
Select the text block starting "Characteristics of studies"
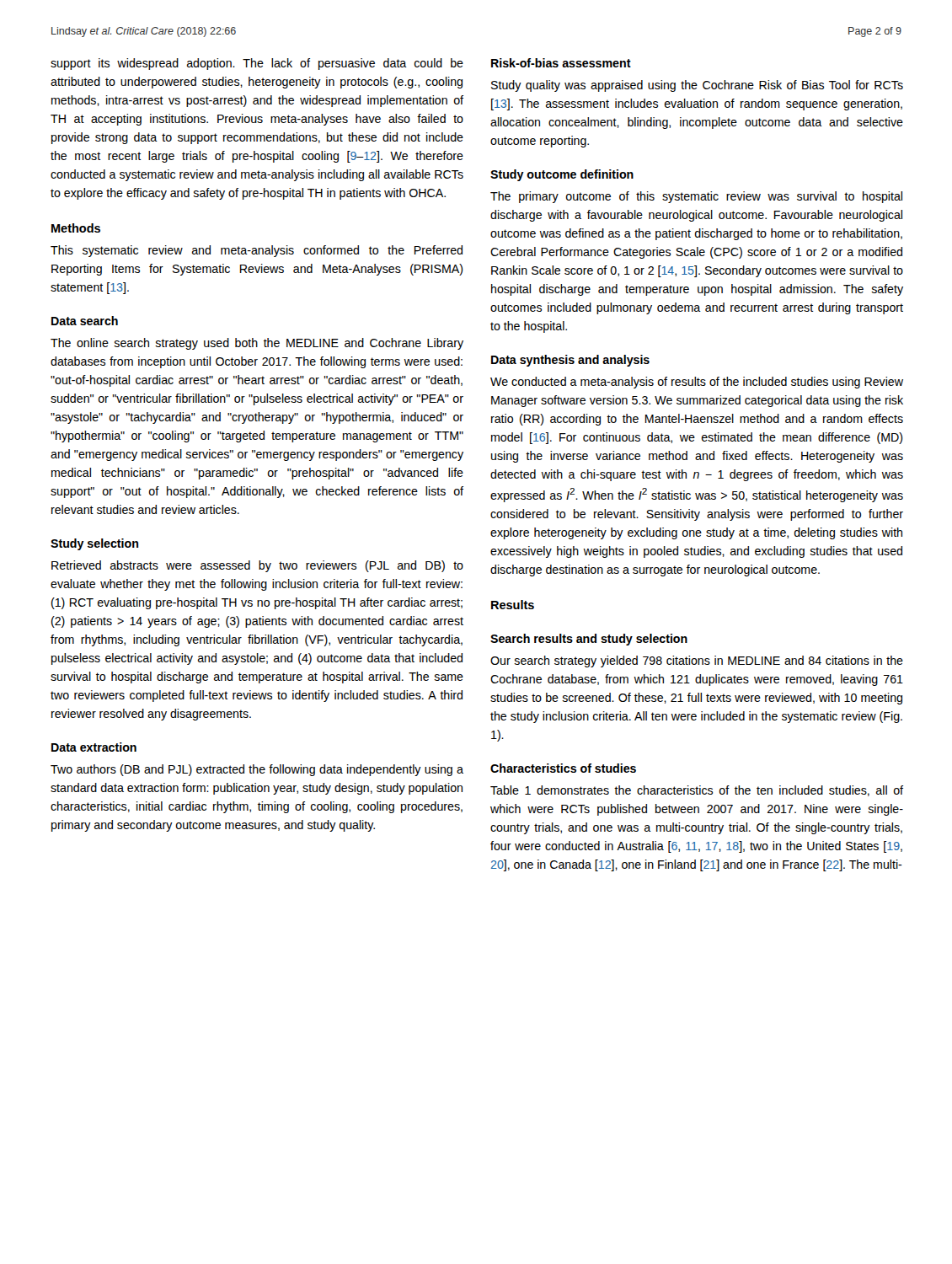pos(563,768)
